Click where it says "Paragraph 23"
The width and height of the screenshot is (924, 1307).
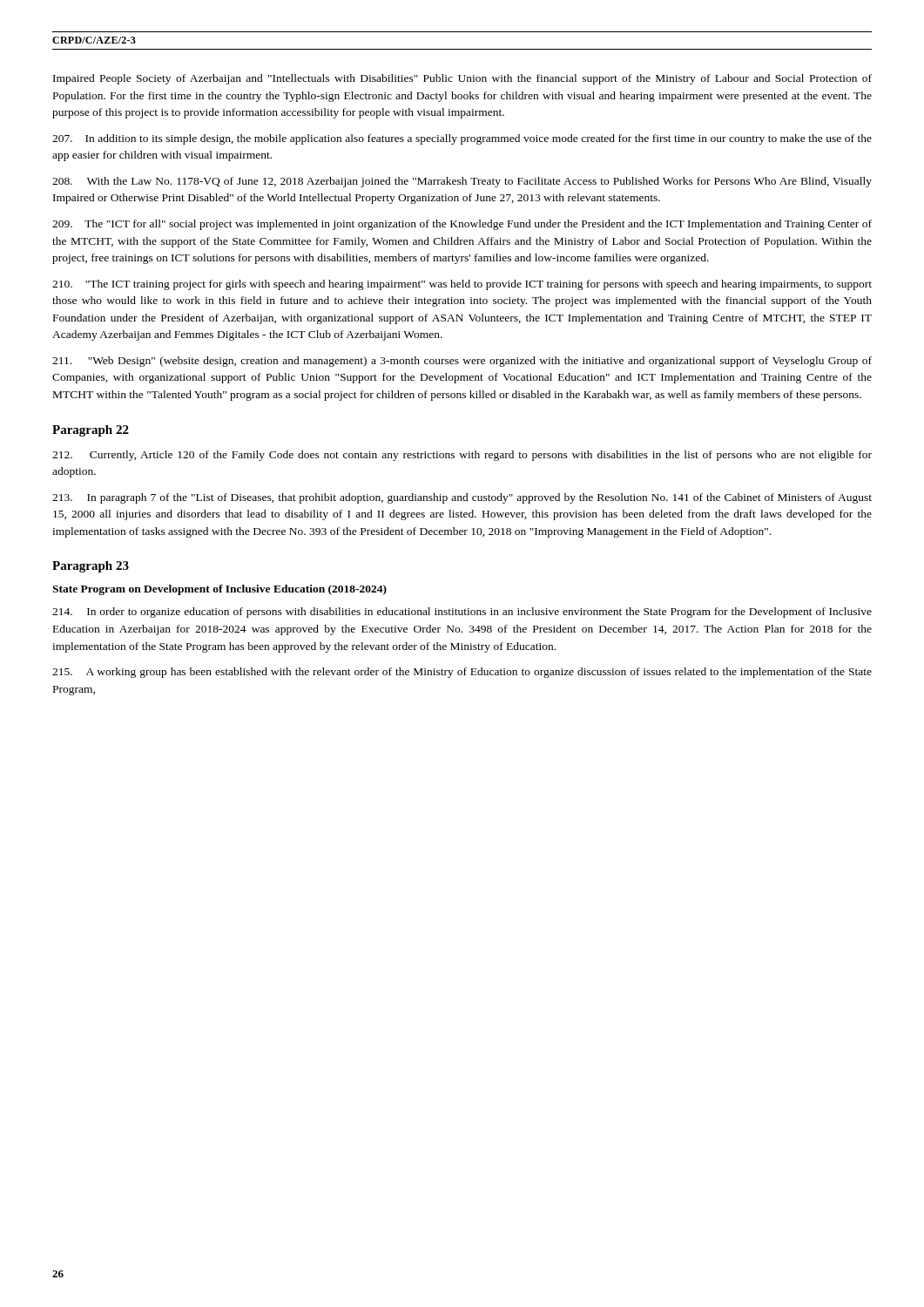pos(91,566)
